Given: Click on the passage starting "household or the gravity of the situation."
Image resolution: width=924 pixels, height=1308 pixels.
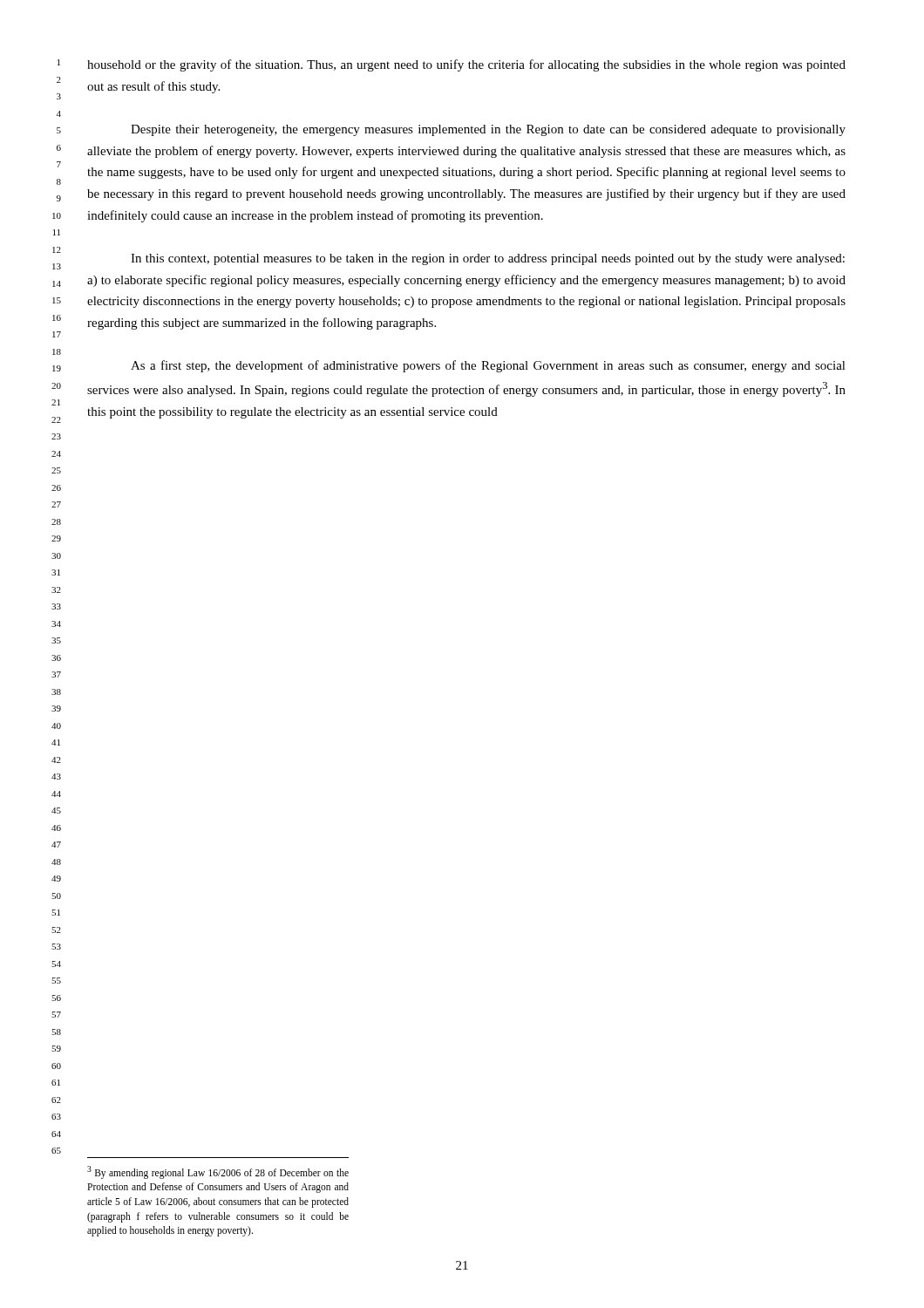Looking at the screenshot, I should 466,75.
